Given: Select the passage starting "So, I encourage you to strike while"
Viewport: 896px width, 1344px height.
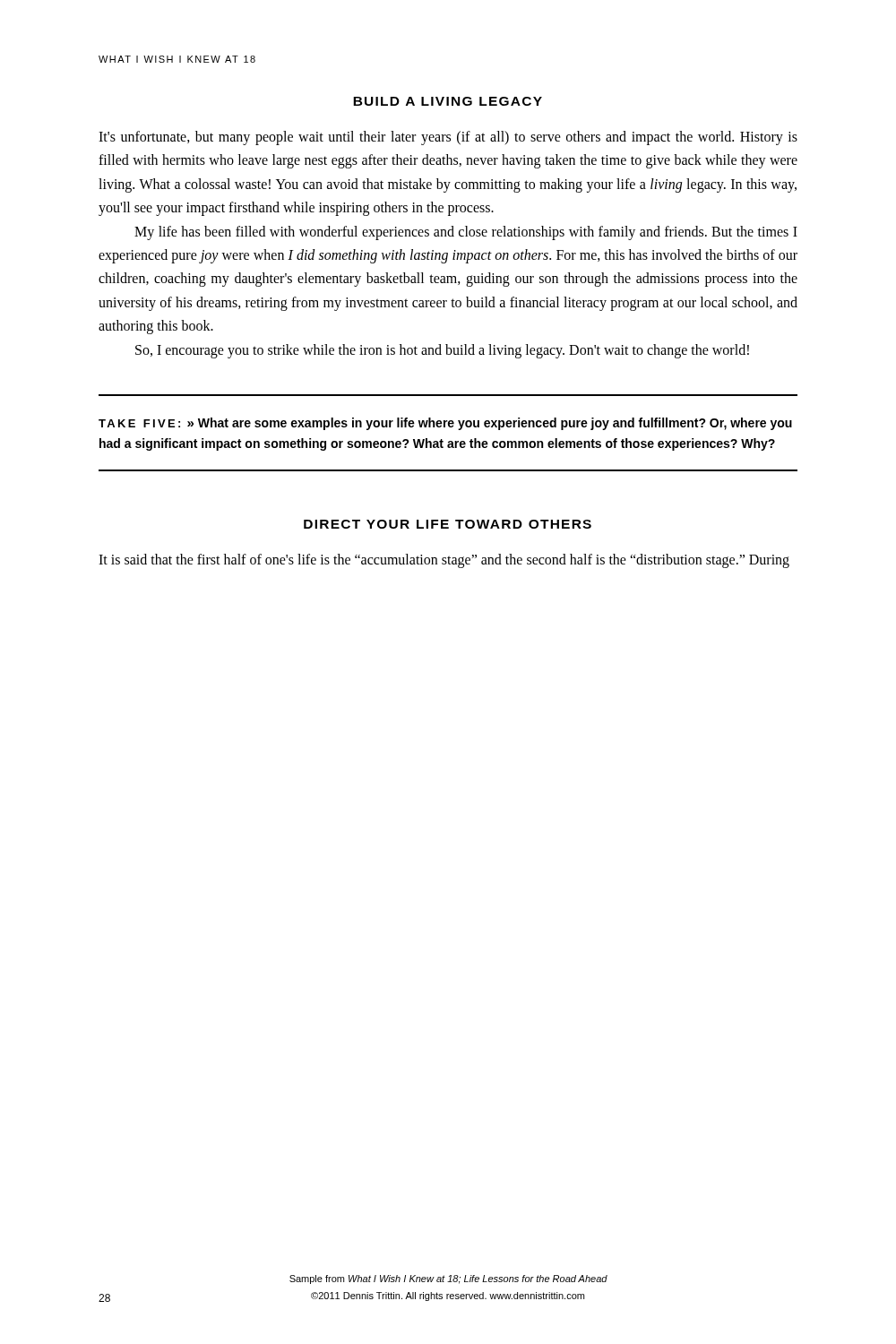Looking at the screenshot, I should click(x=448, y=350).
